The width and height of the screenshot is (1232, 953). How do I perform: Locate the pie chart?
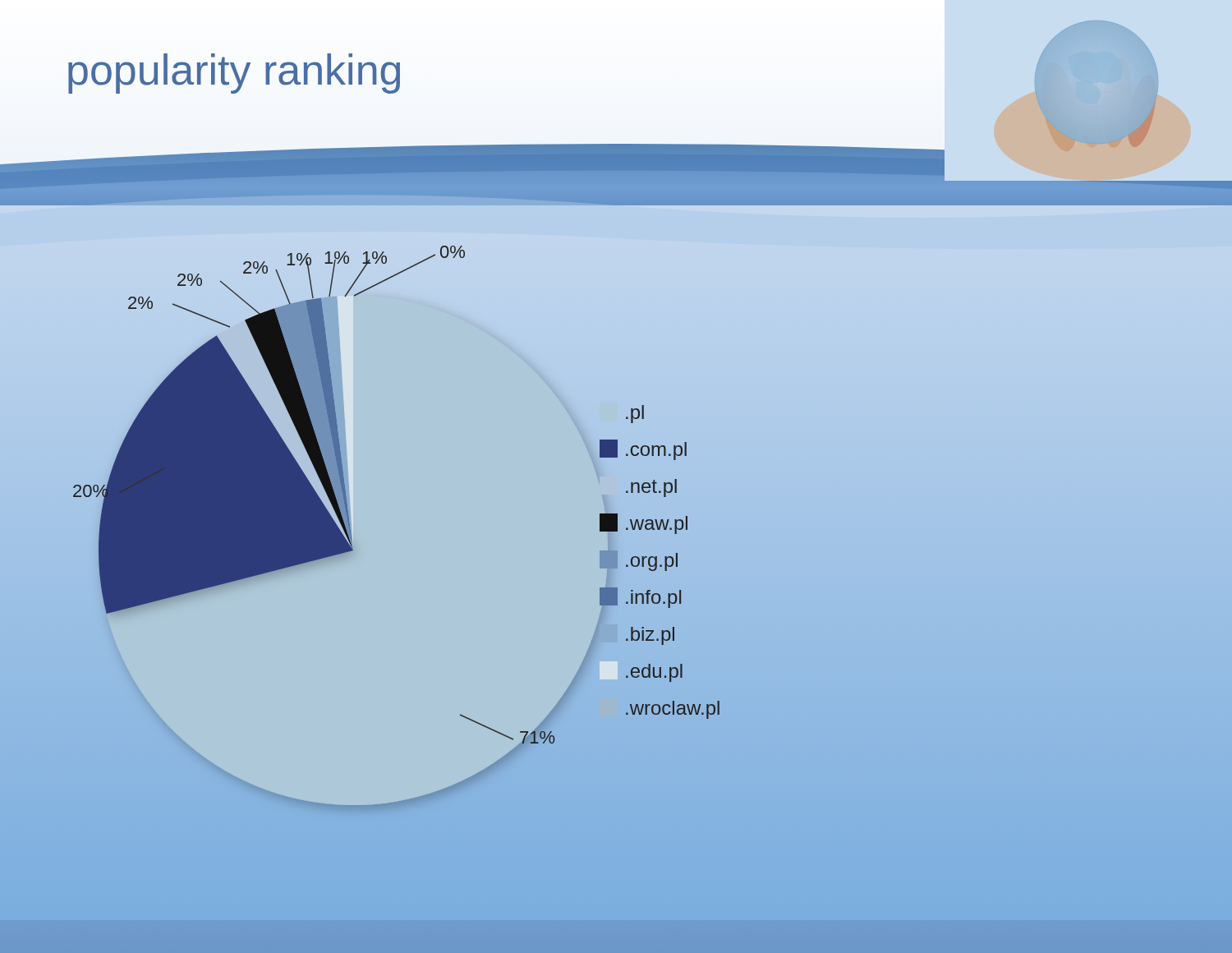click(616, 538)
